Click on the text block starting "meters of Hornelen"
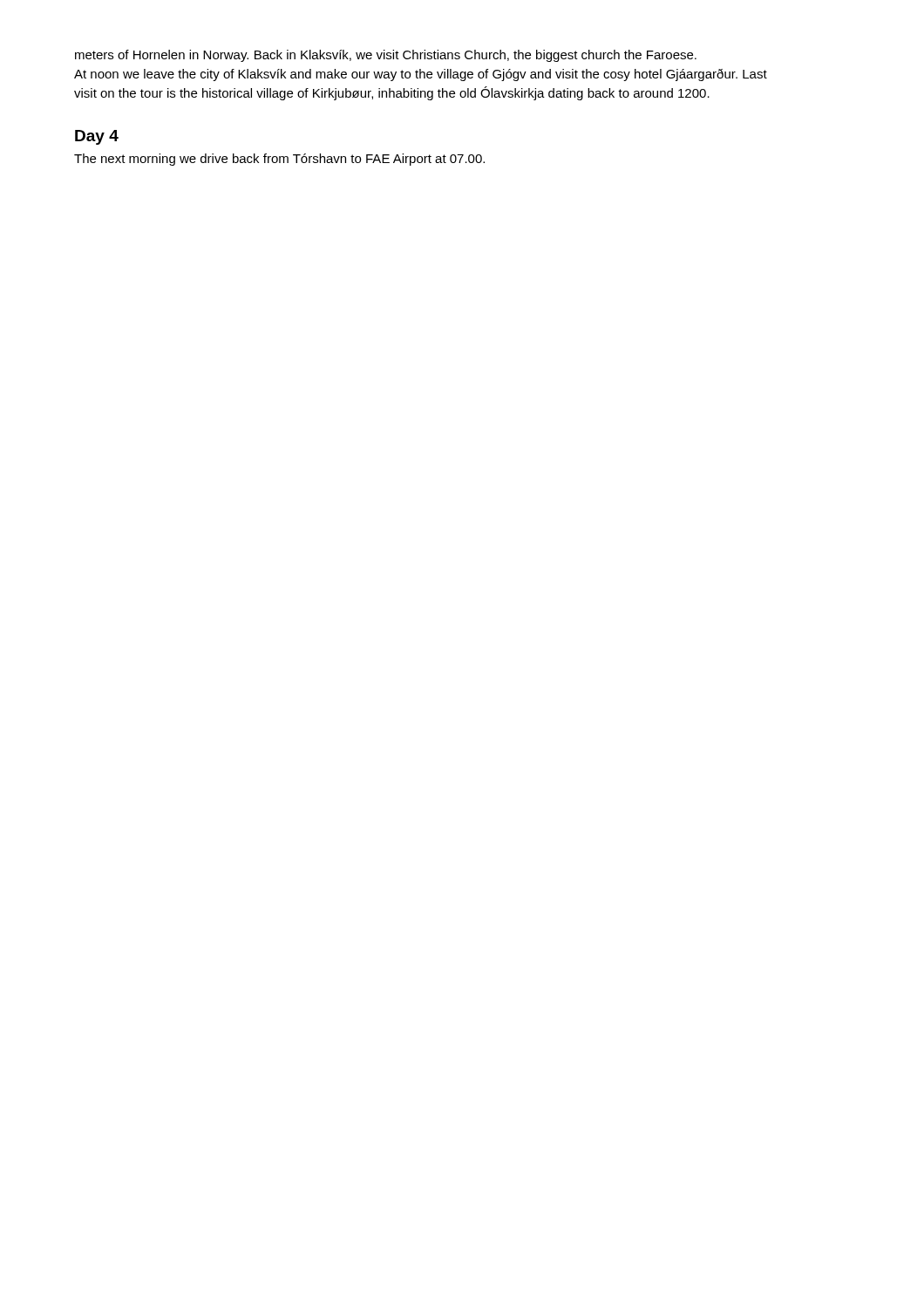The image size is (924, 1308). point(432,74)
